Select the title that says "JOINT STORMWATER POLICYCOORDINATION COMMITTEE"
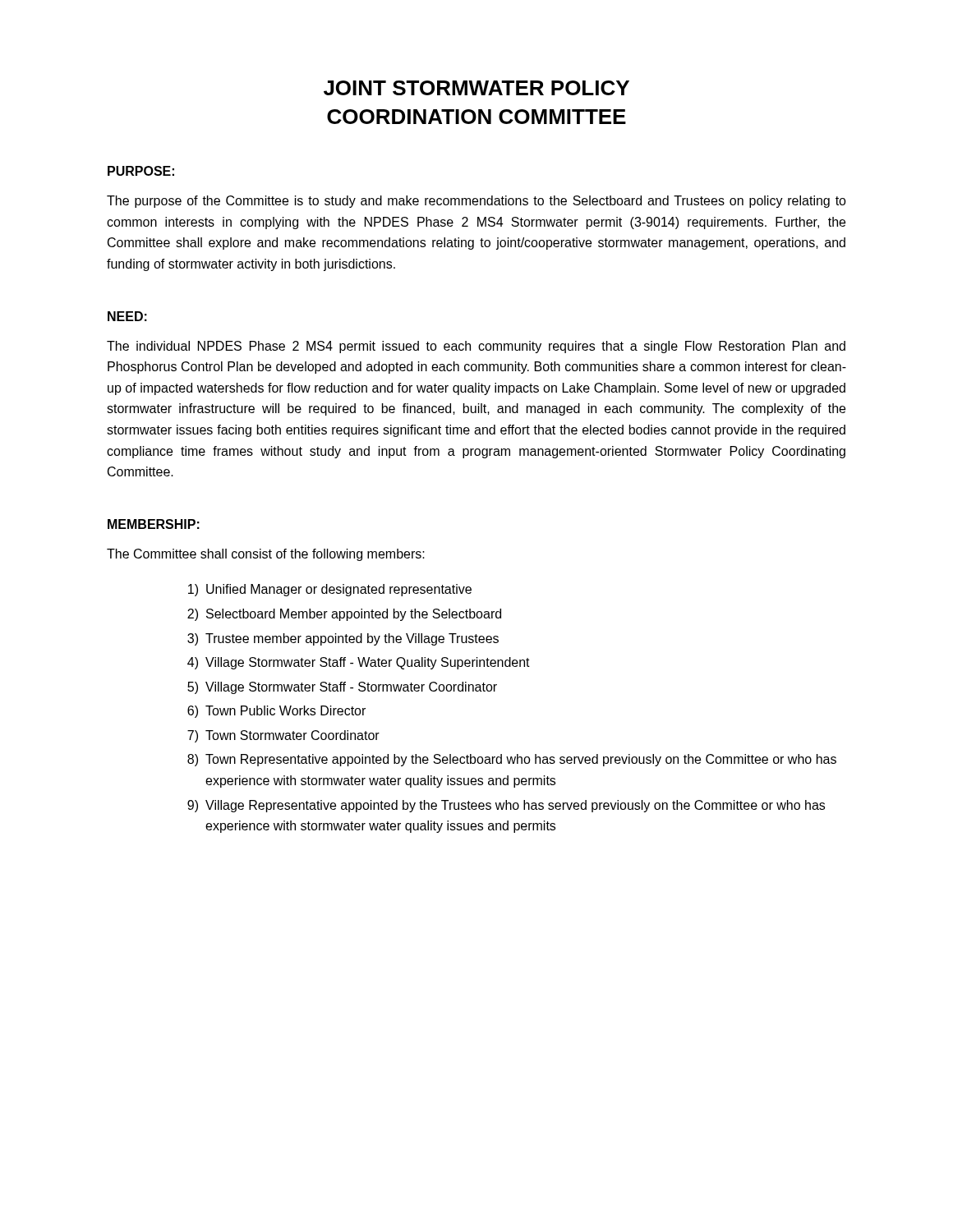The height and width of the screenshot is (1232, 953). click(476, 103)
